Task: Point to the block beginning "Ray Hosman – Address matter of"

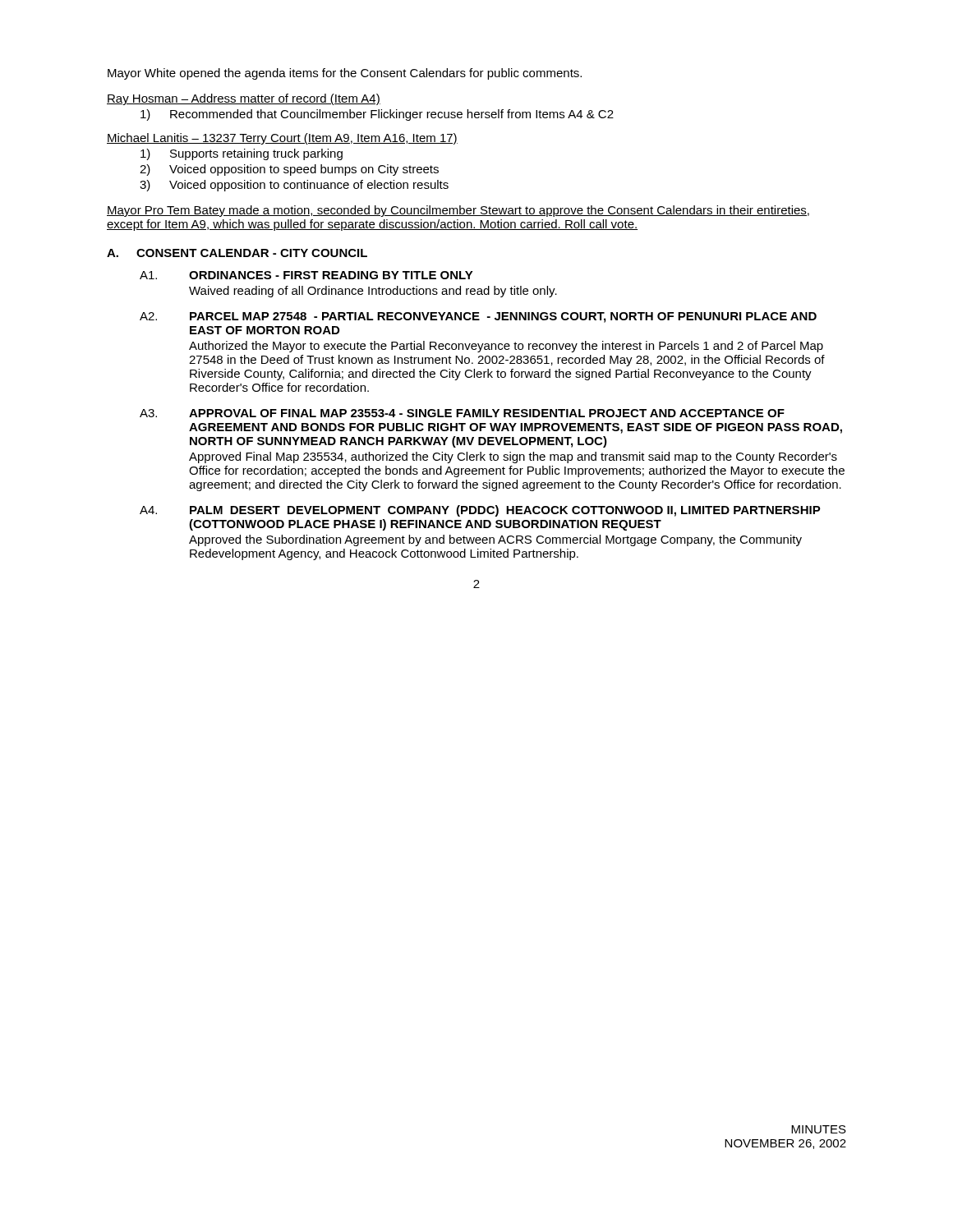Action: pos(243,98)
